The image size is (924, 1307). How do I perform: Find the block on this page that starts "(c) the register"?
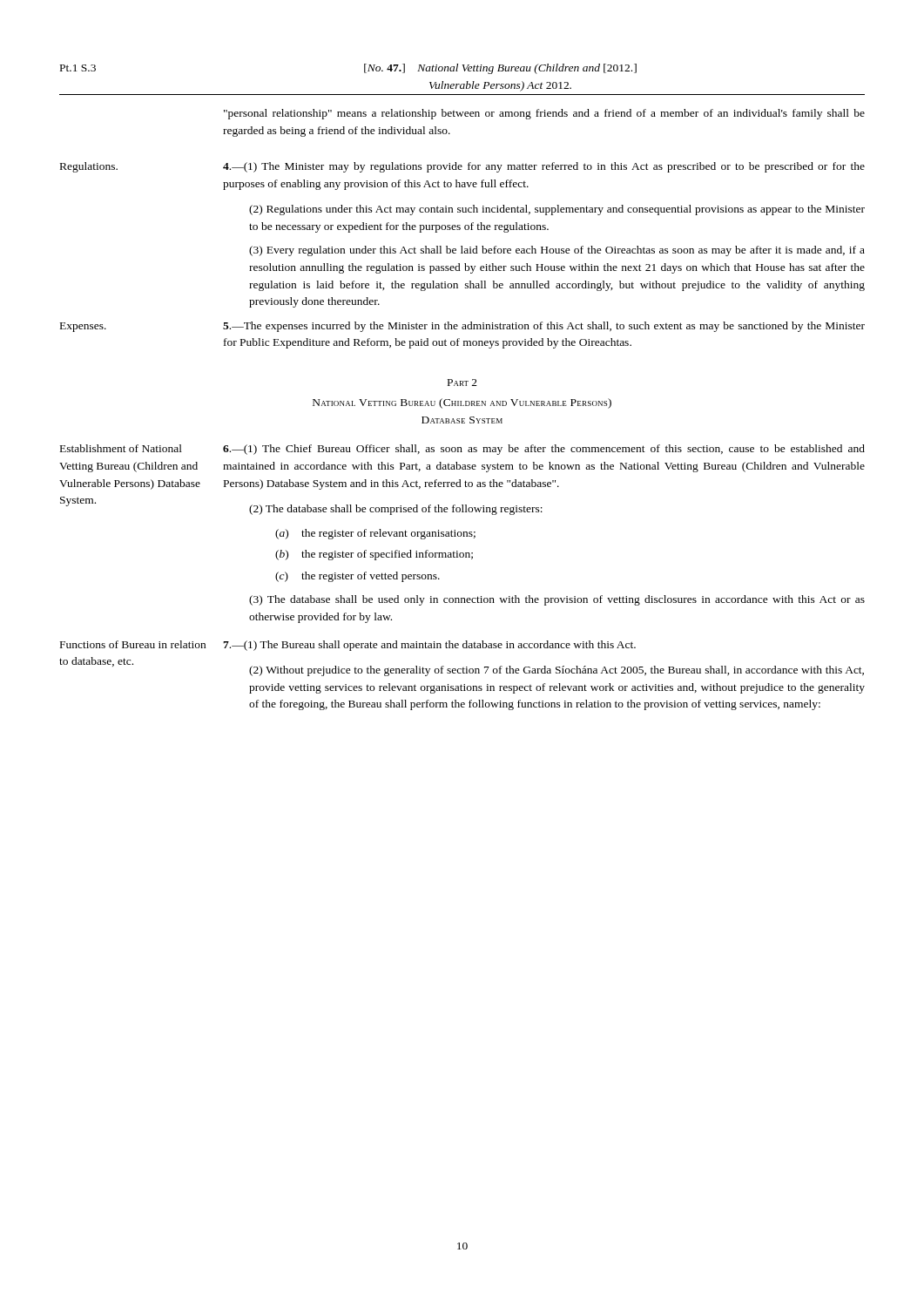(x=357, y=577)
